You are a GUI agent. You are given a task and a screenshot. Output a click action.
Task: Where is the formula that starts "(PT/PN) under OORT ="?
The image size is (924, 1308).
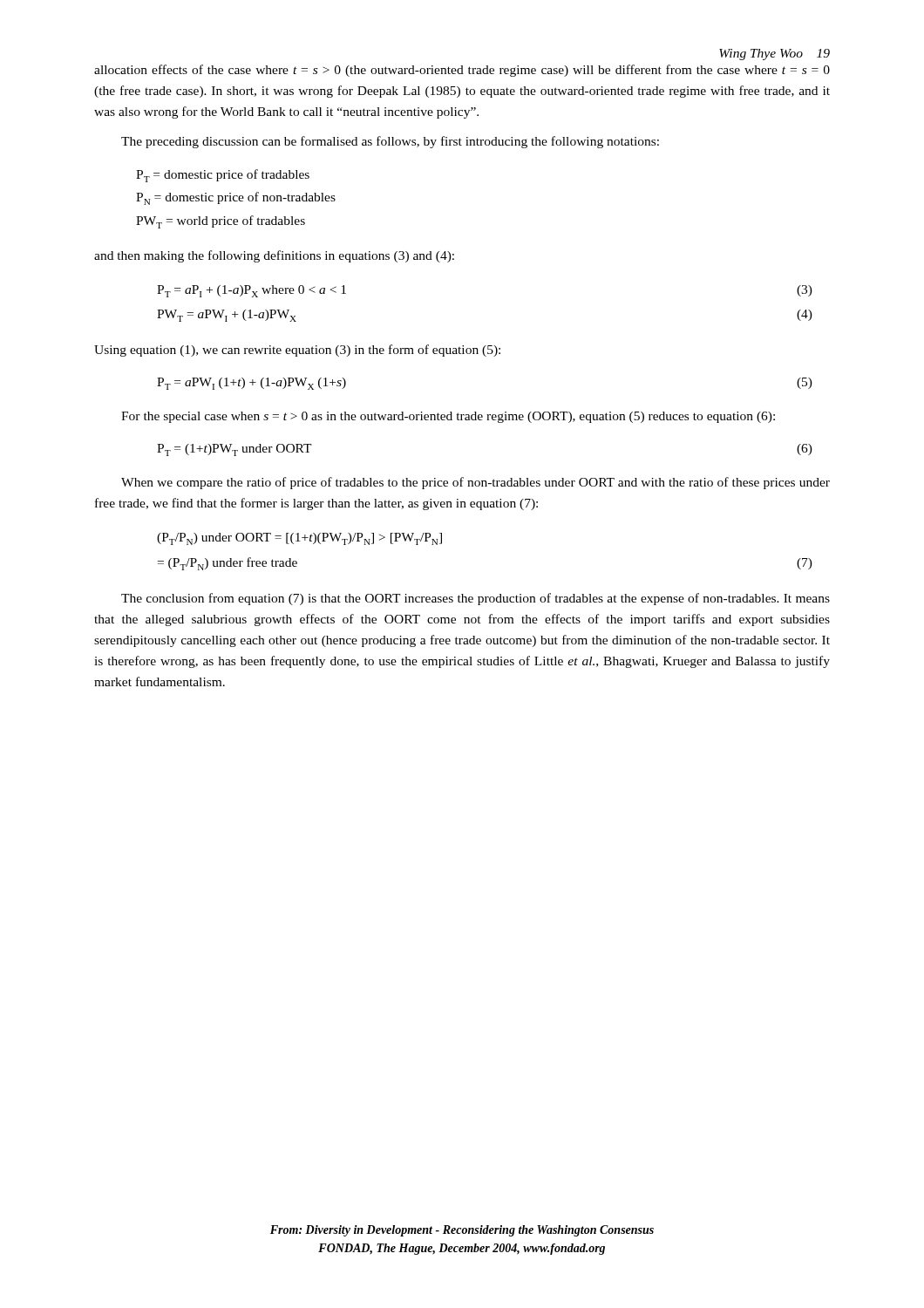coord(299,539)
